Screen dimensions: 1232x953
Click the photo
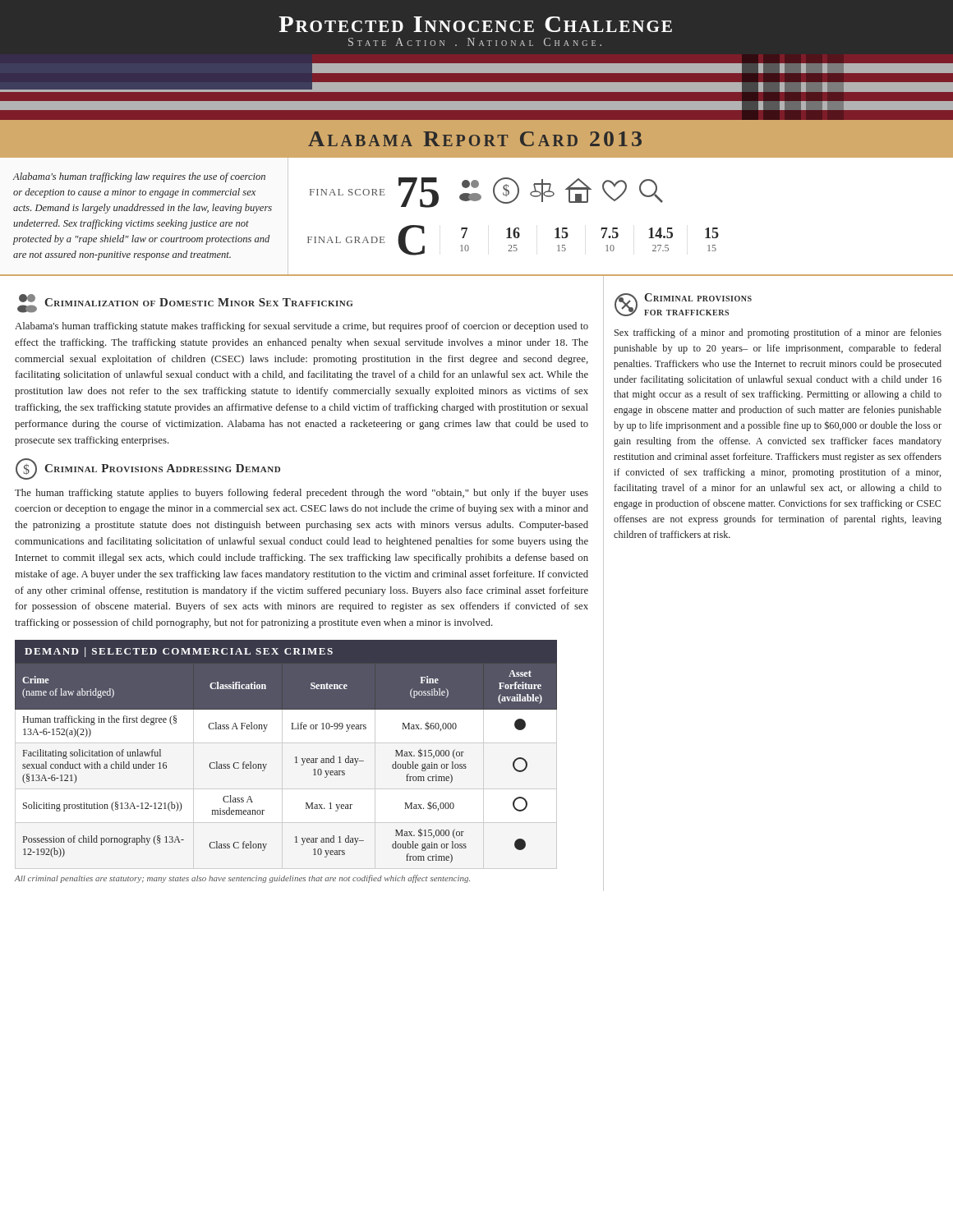point(476,87)
